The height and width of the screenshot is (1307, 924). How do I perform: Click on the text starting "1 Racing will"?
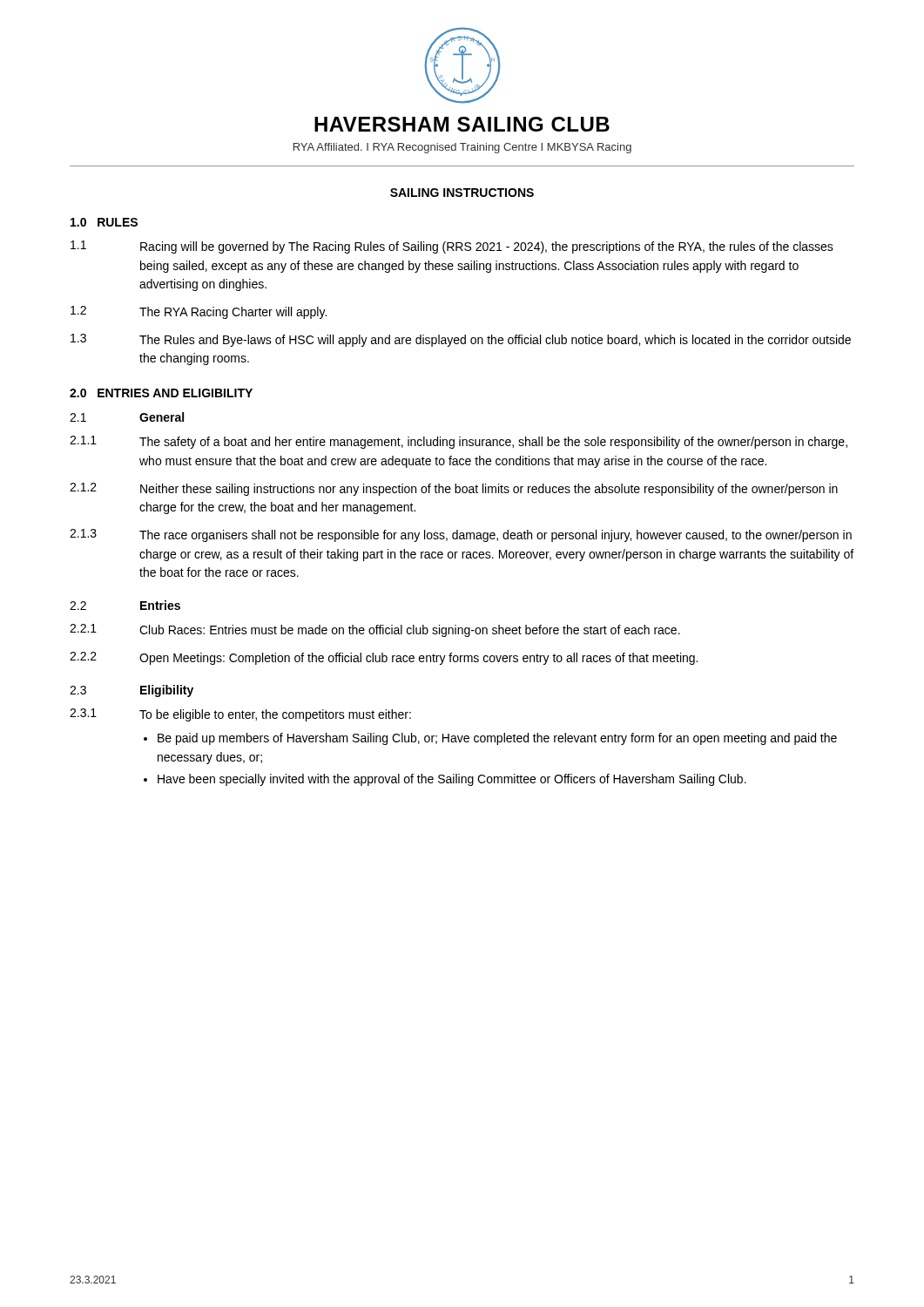click(462, 266)
